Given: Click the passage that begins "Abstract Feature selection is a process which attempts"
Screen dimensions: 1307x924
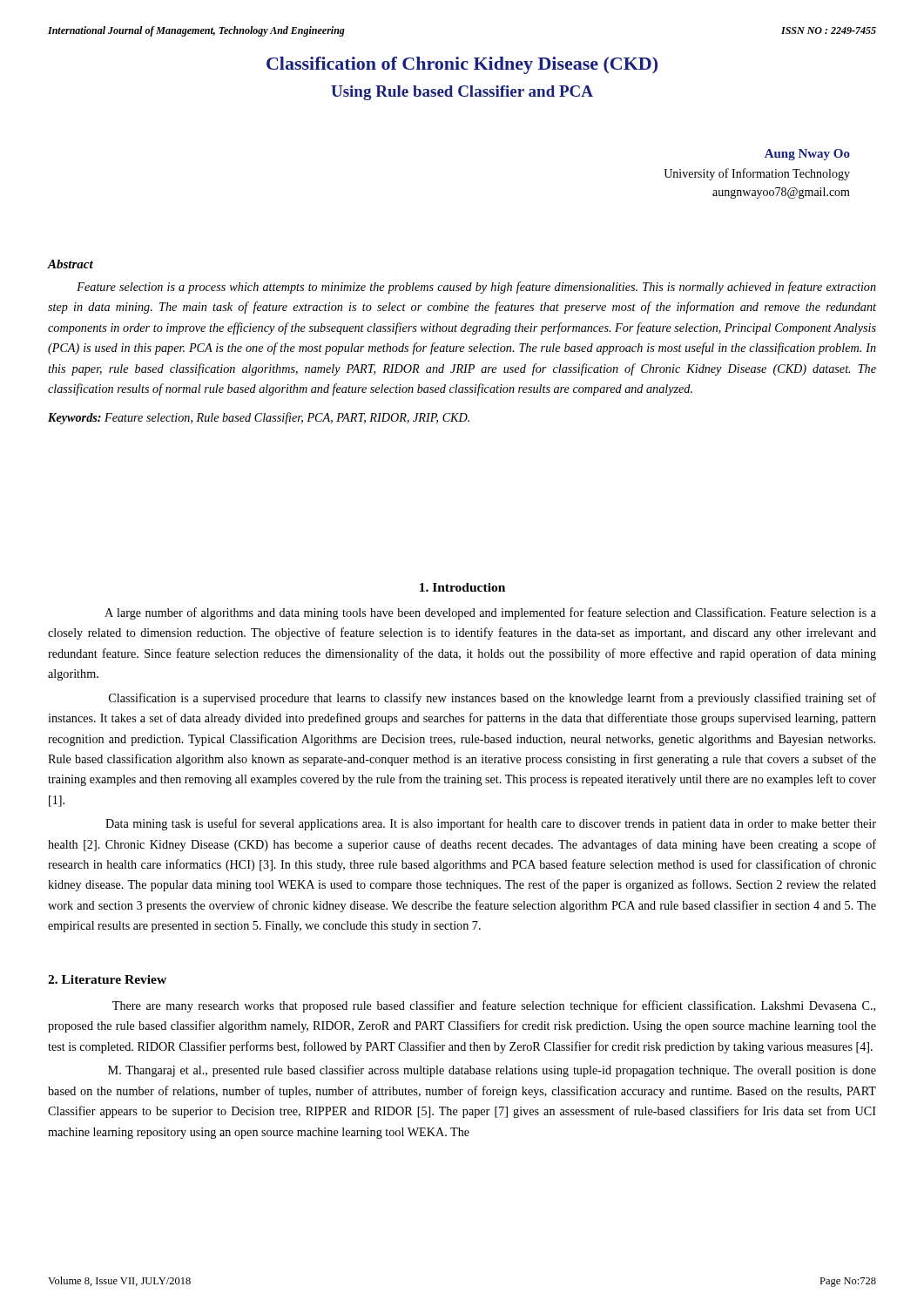Looking at the screenshot, I should (462, 342).
